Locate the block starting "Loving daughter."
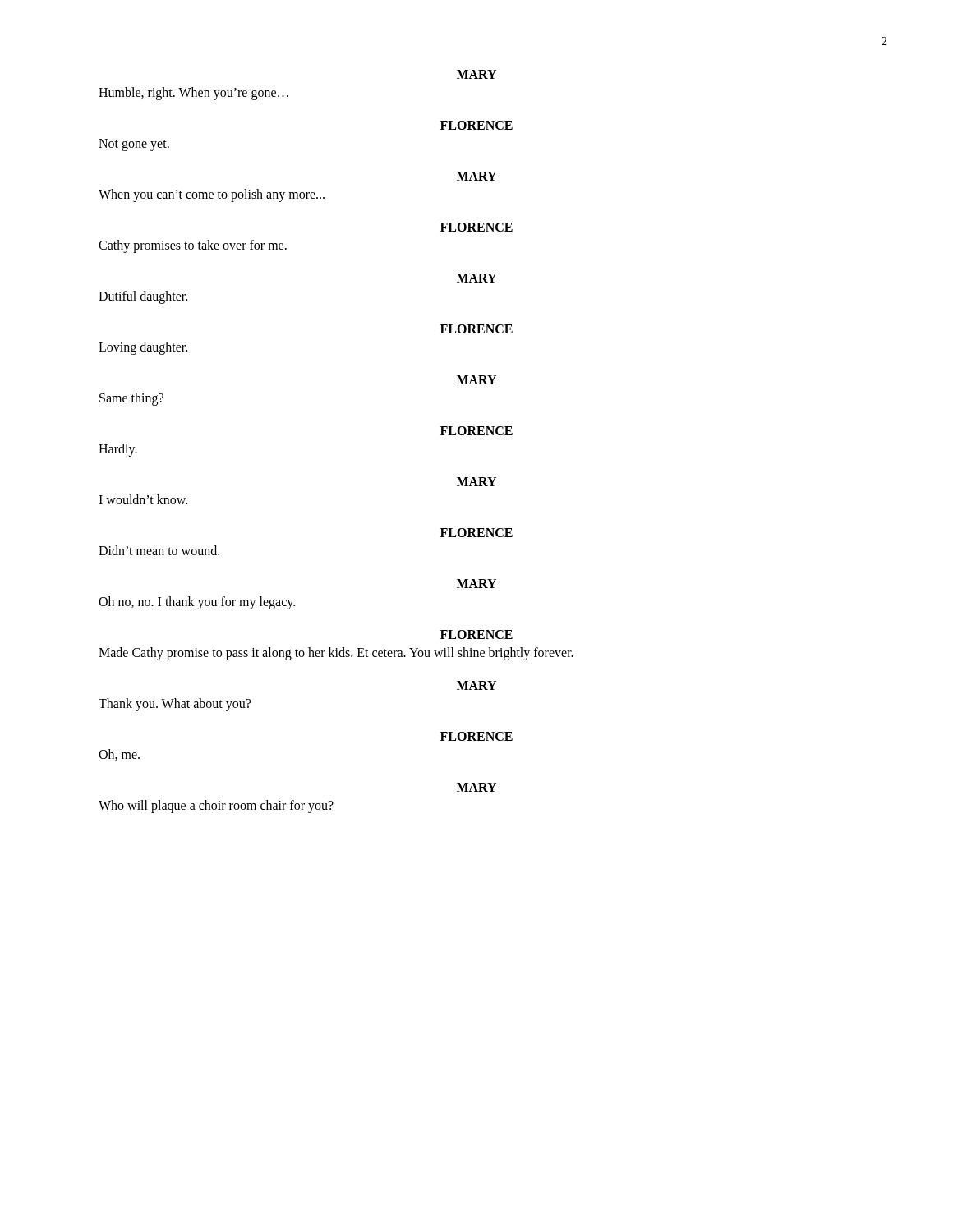This screenshot has height=1232, width=953. (143, 347)
